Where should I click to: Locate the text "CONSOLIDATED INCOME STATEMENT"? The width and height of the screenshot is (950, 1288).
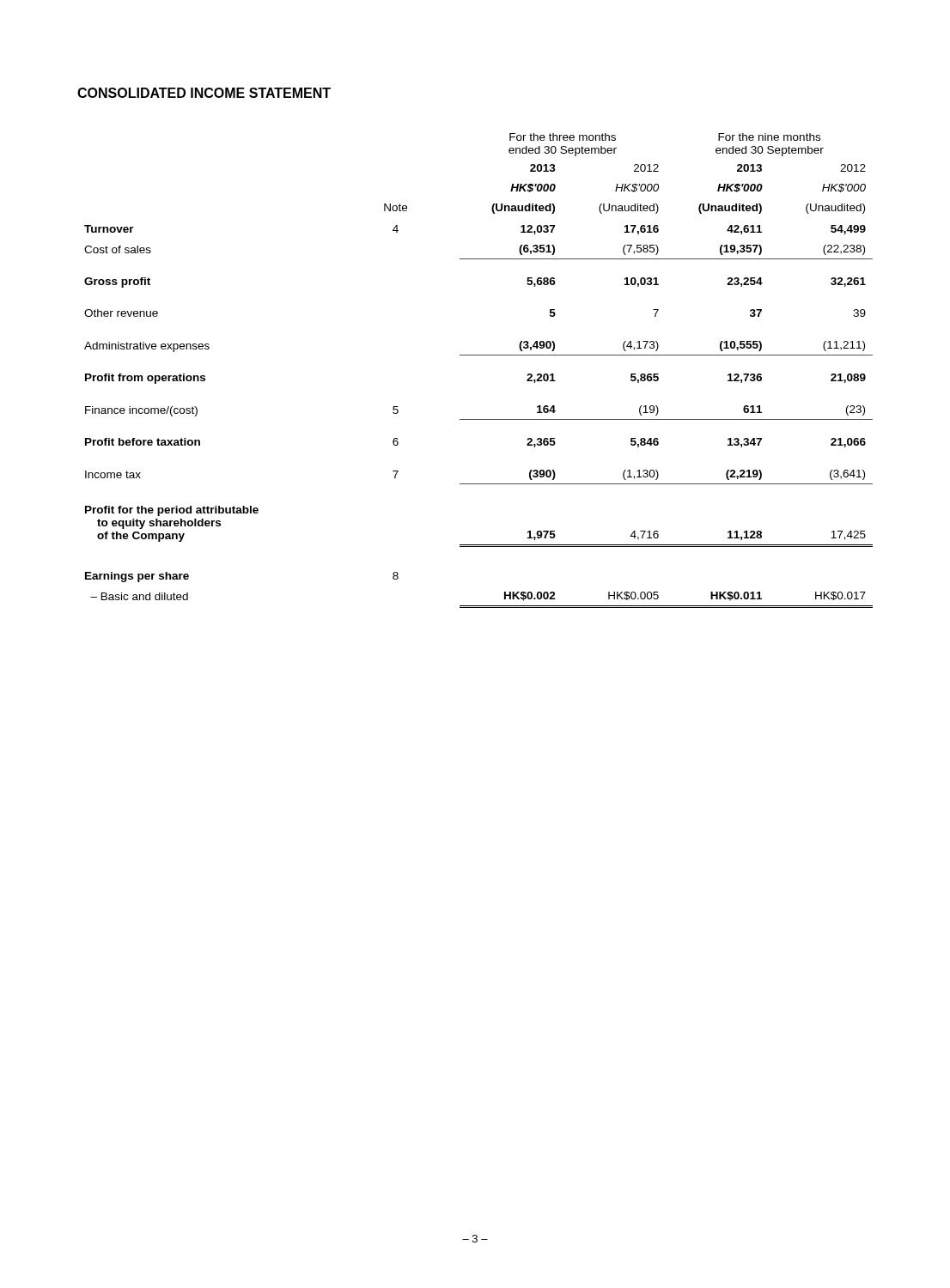(204, 93)
